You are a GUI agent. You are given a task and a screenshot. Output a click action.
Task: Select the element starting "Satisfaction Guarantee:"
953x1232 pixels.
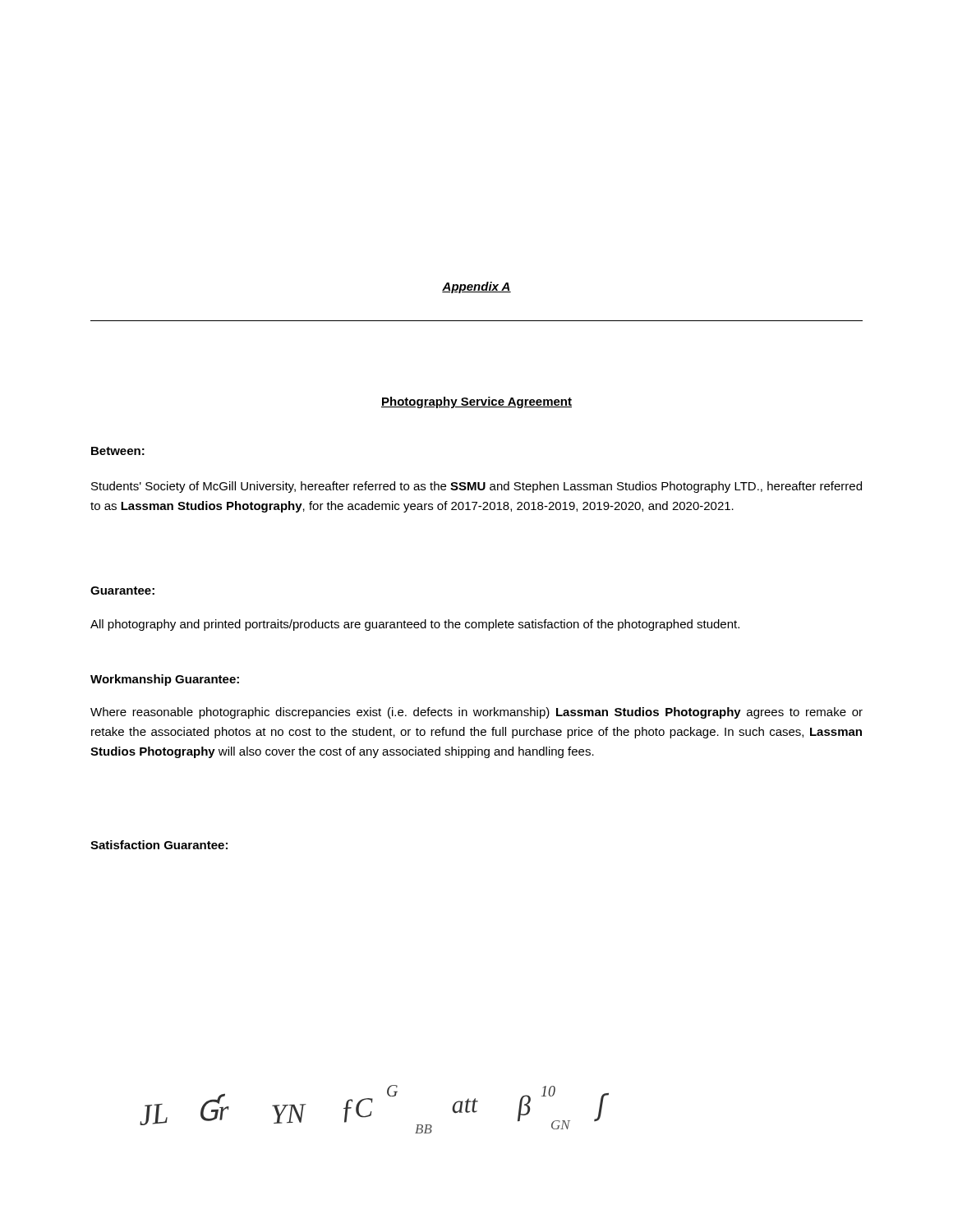pyautogui.click(x=160, y=845)
